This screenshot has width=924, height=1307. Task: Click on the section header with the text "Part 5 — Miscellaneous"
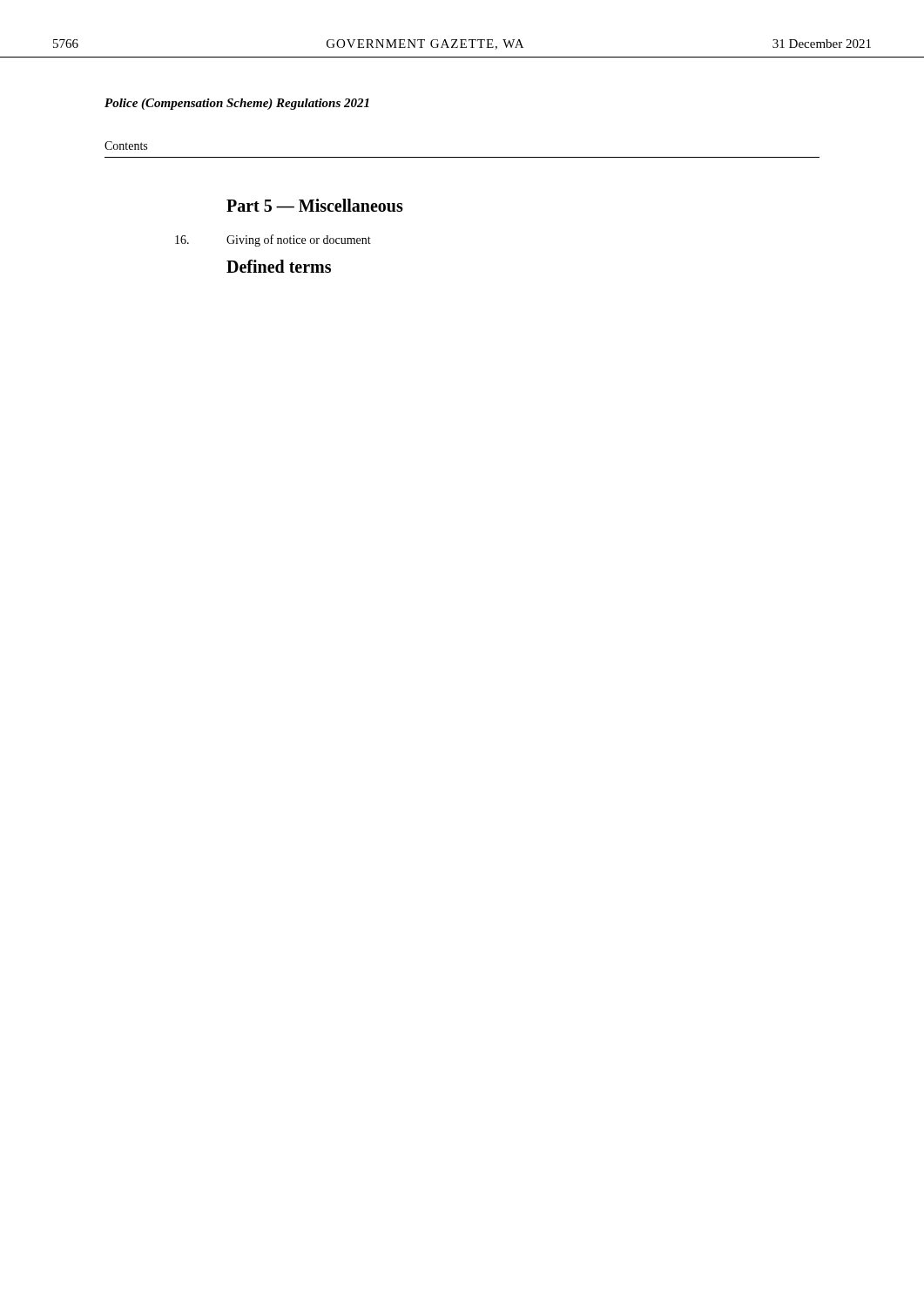[x=315, y=206]
